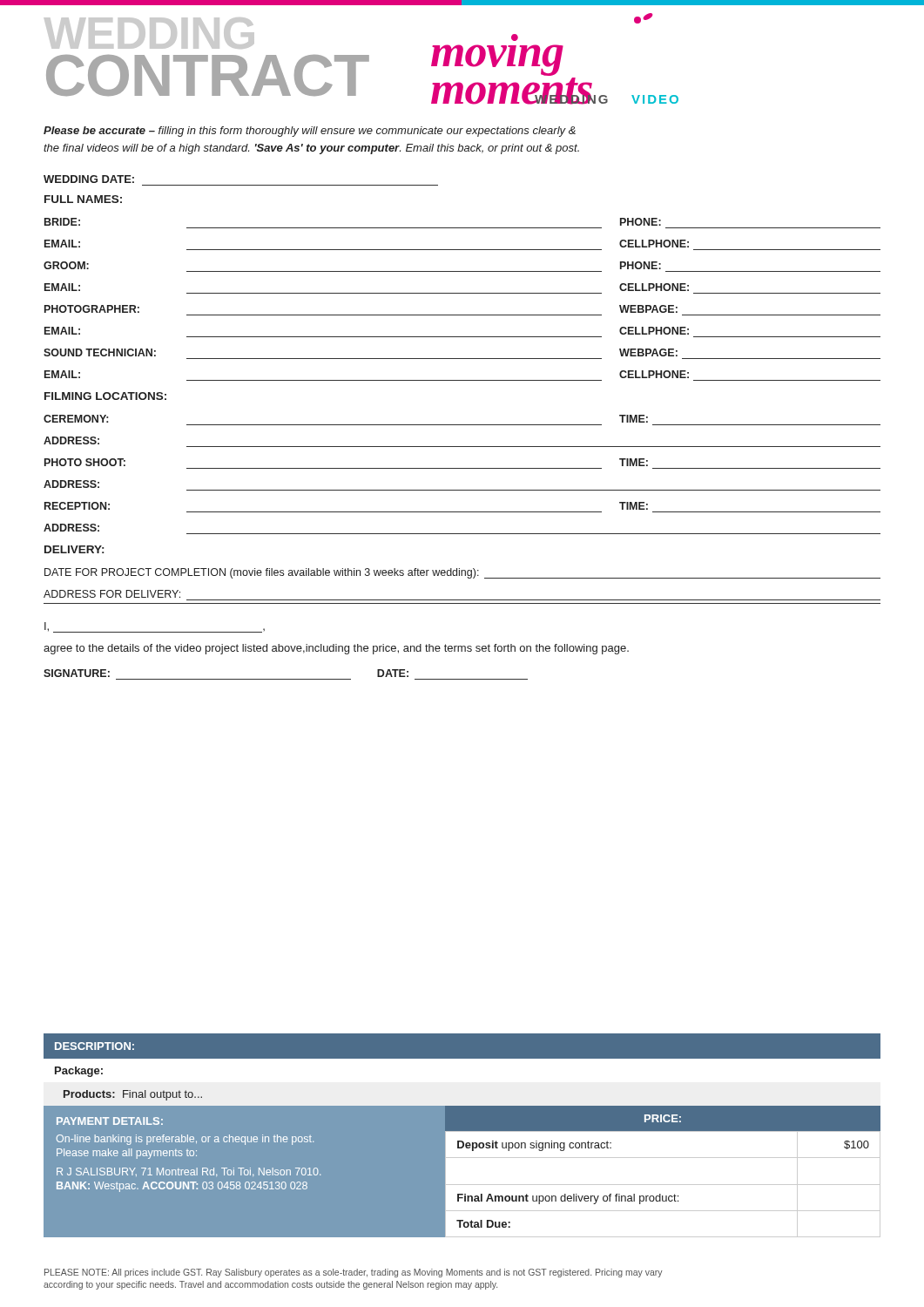The image size is (924, 1307).
Task: Where does it say "WEDDING CONTRACT"?
Action: point(206,58)
